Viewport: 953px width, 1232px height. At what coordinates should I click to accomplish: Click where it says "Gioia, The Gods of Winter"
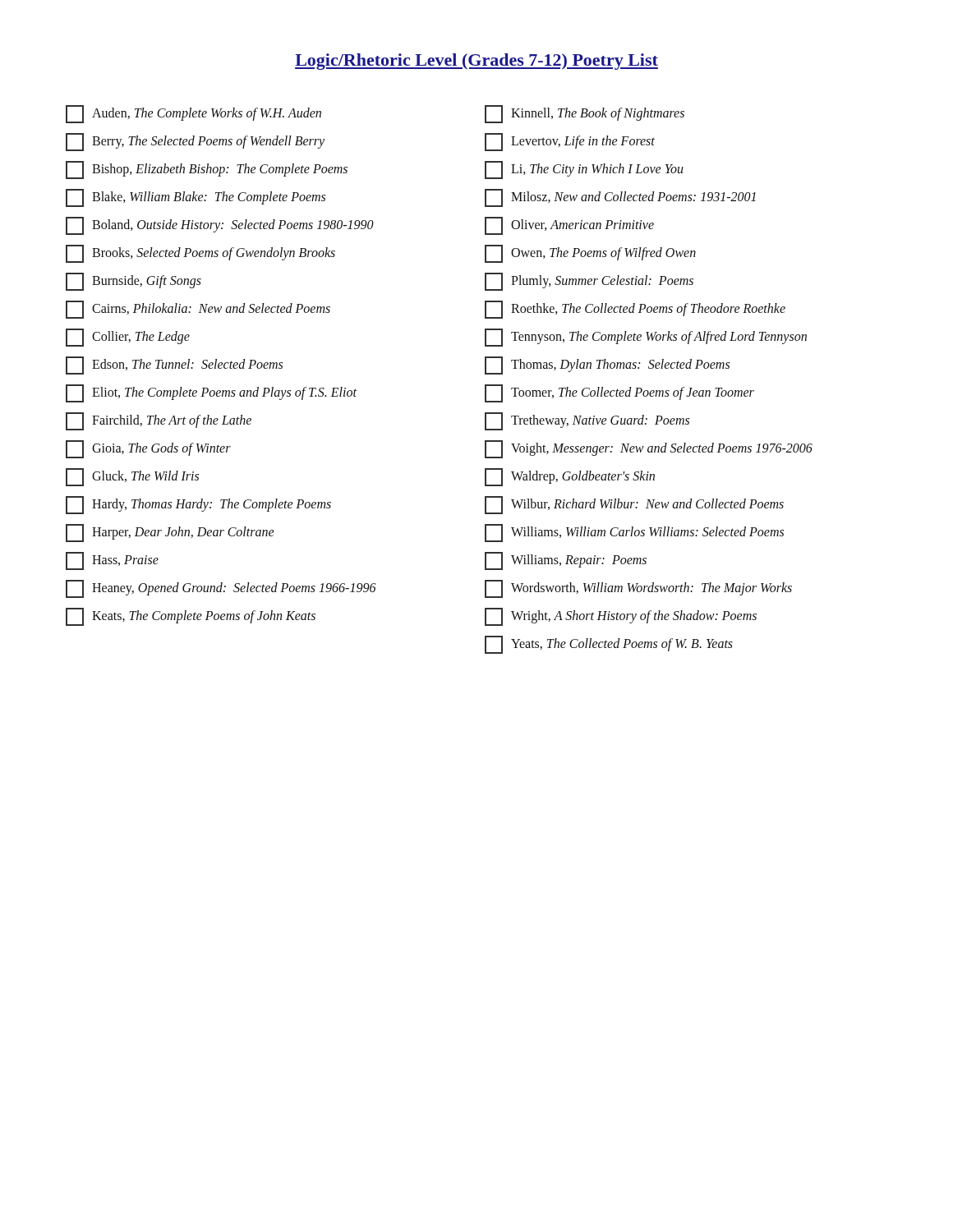(x=148, y=448)
